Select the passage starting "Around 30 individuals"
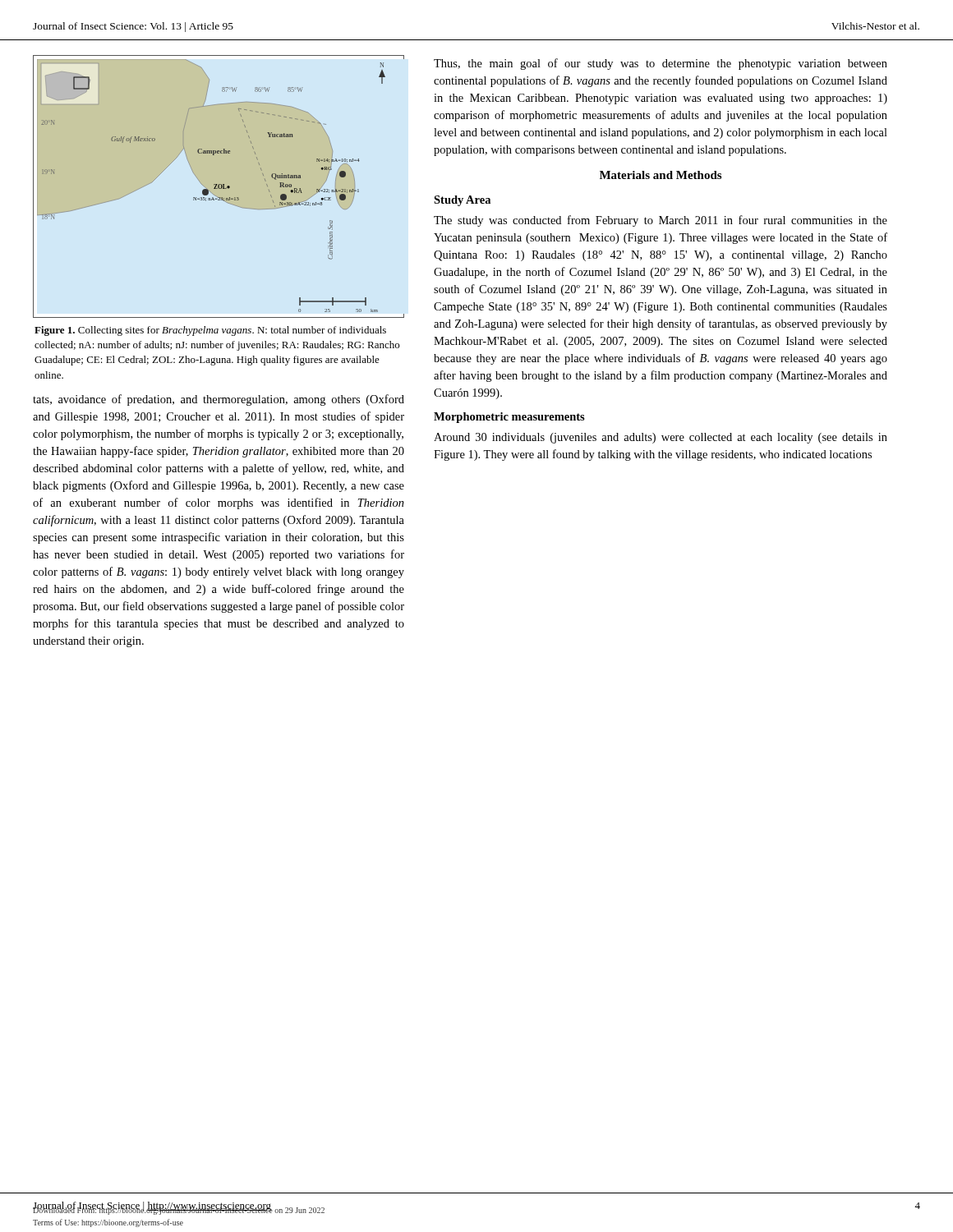This screenshot has width=953, height=1232. coord(661,446)
